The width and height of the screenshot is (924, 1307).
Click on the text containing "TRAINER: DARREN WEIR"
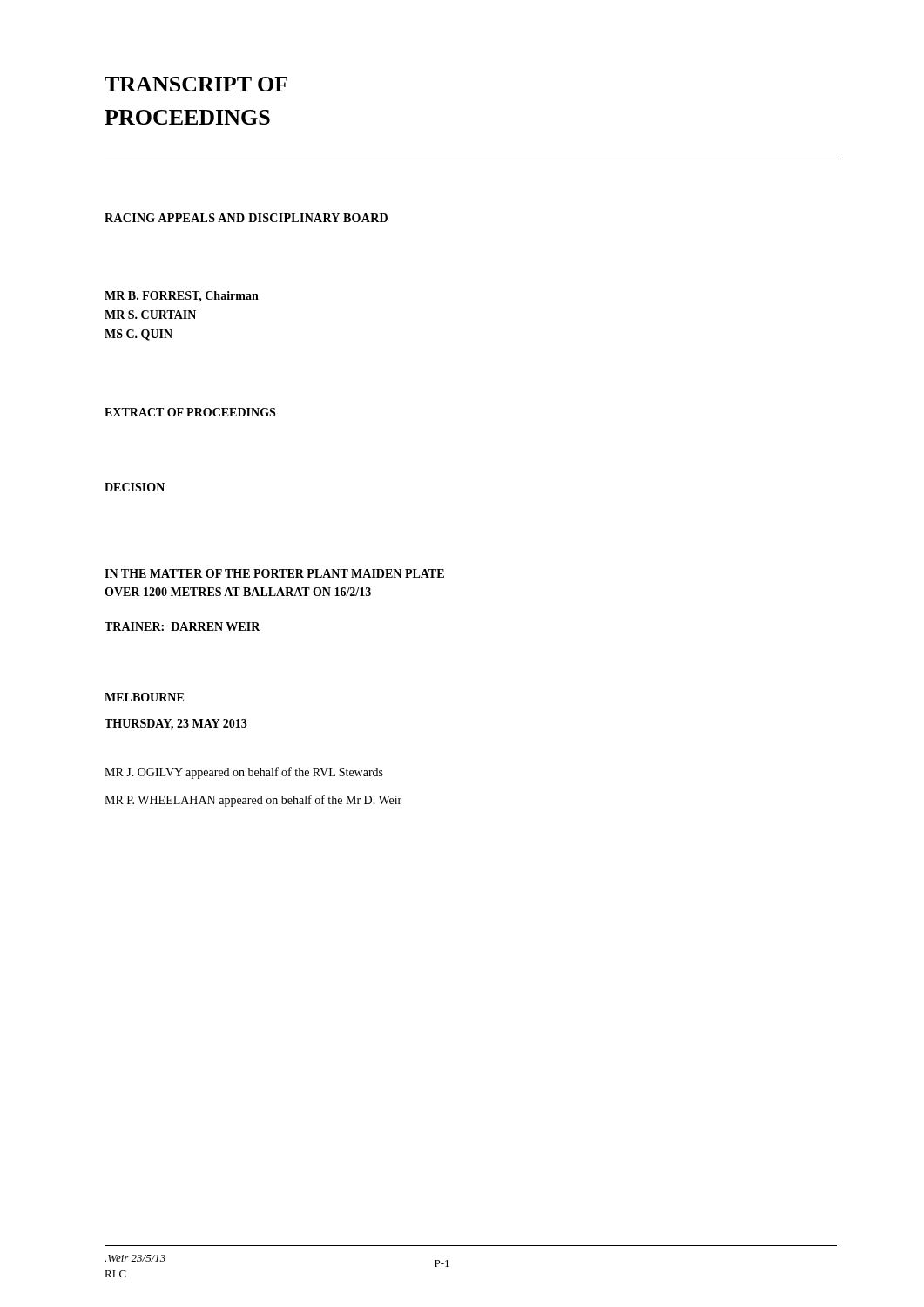(182, 627)
